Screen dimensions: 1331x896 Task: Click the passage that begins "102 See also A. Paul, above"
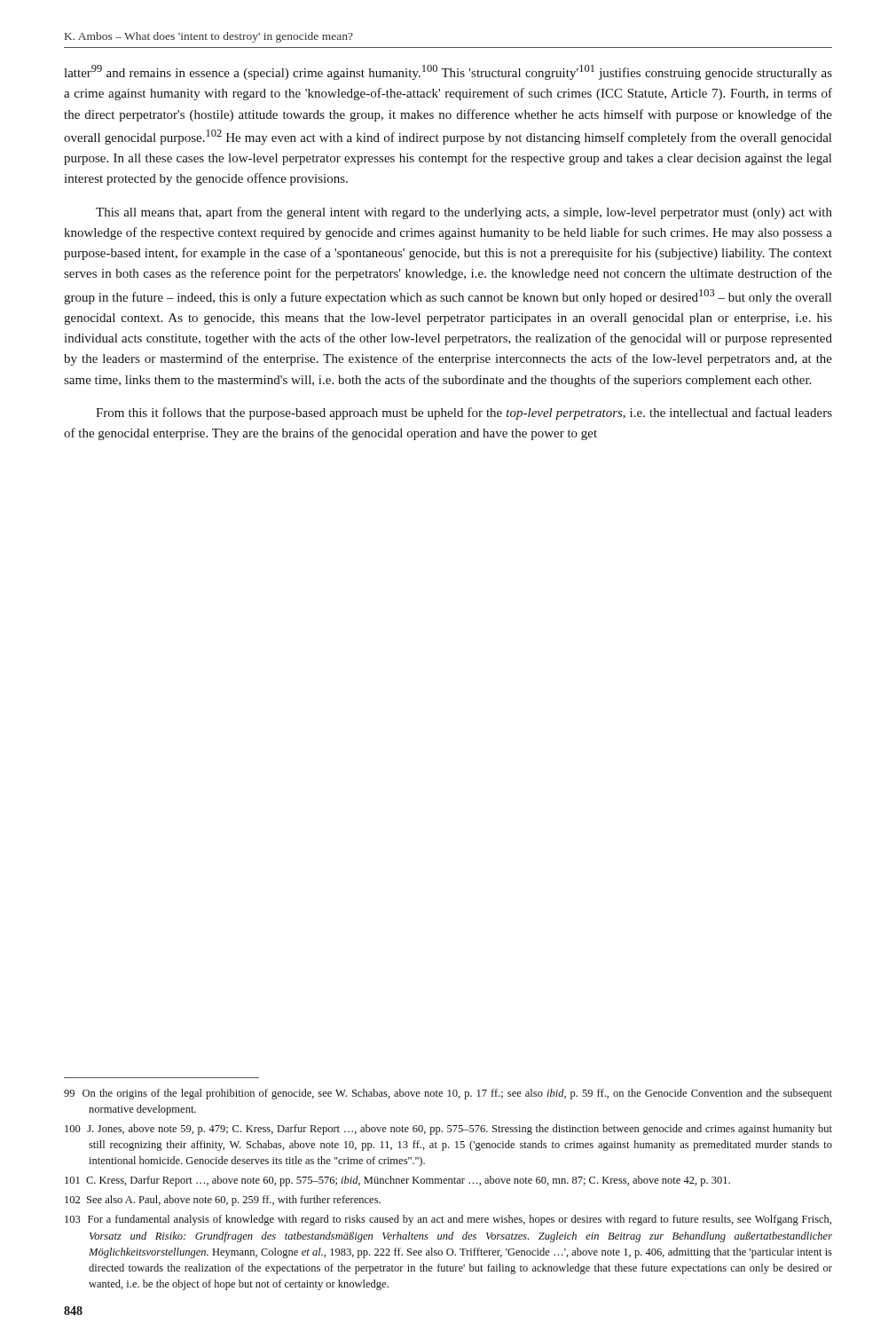click(223, 1200)
